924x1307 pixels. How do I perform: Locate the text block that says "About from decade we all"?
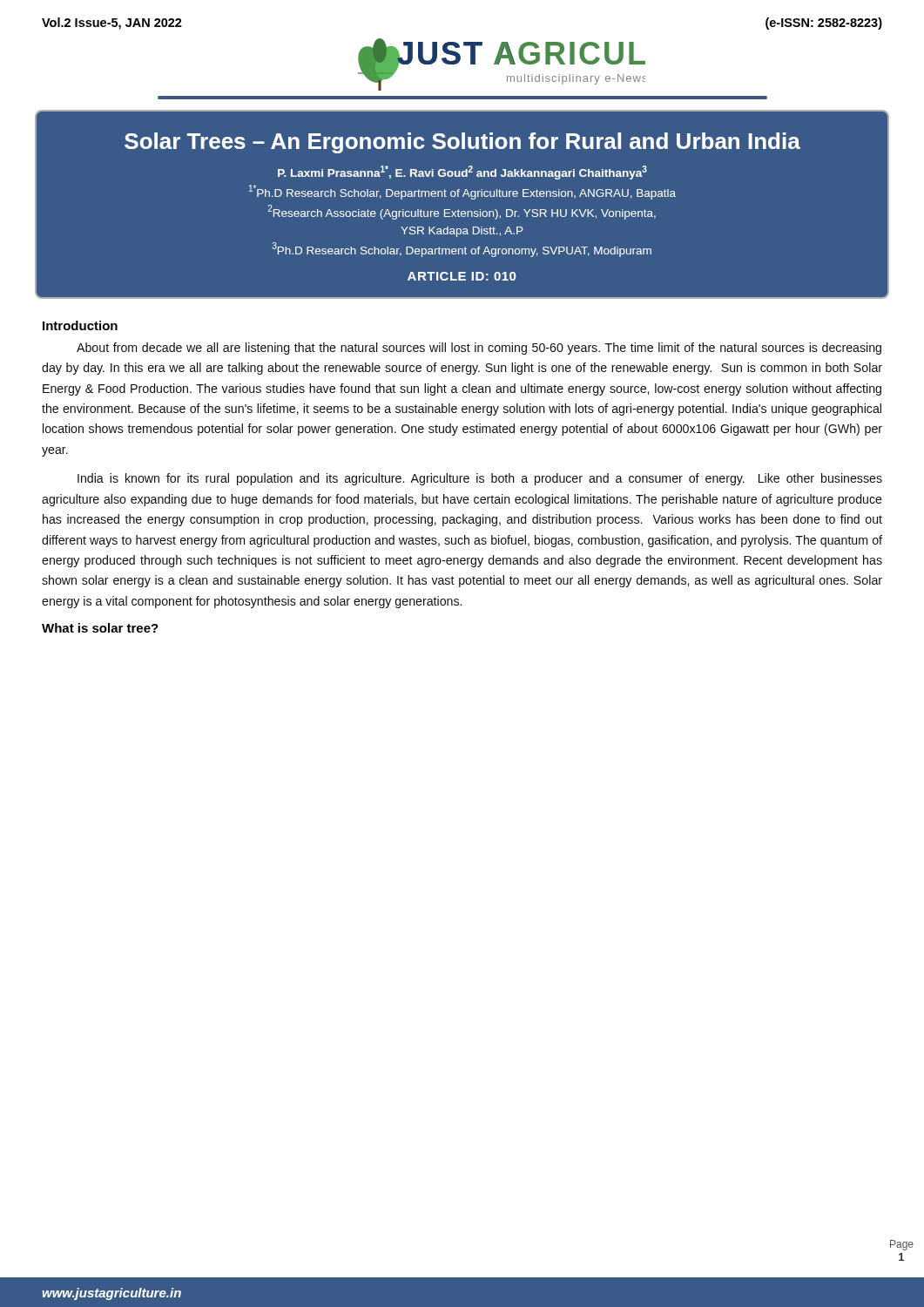(x=462, y=475)
